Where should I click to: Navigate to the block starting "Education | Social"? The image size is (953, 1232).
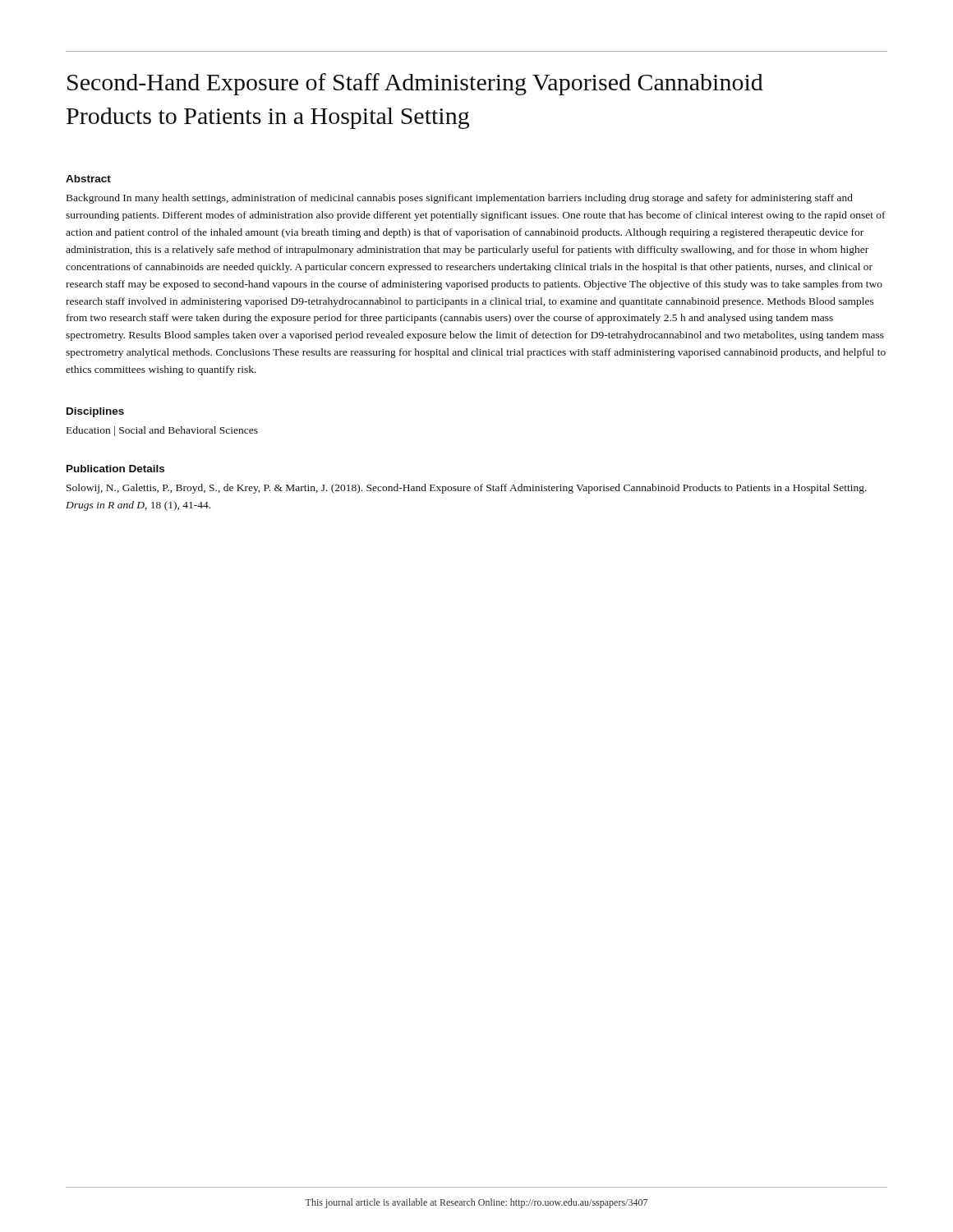pyautogui.click(x=162, y=431)
